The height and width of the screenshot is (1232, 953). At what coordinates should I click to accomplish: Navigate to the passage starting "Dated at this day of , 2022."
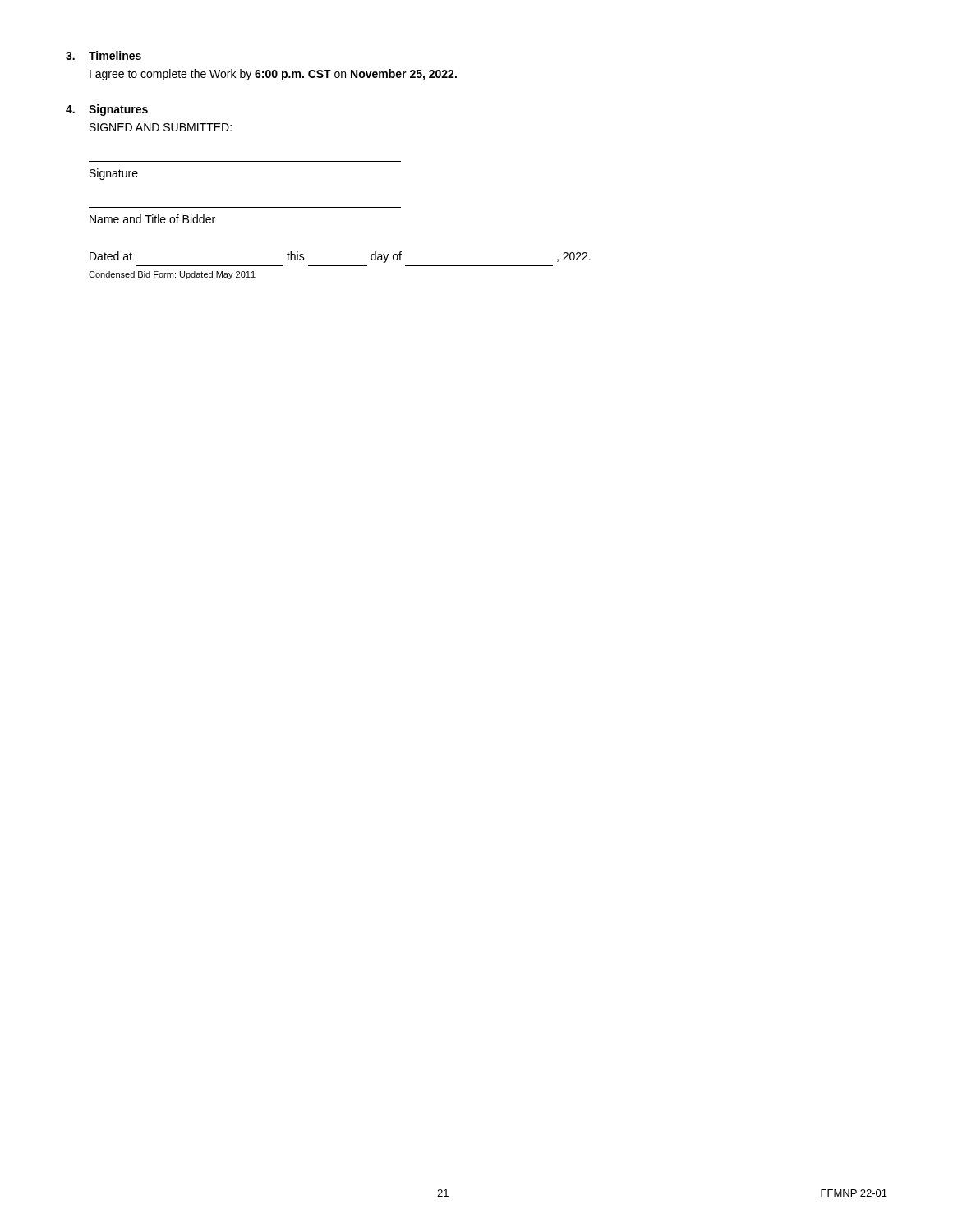pyautogui.click(x=340, y=257)
